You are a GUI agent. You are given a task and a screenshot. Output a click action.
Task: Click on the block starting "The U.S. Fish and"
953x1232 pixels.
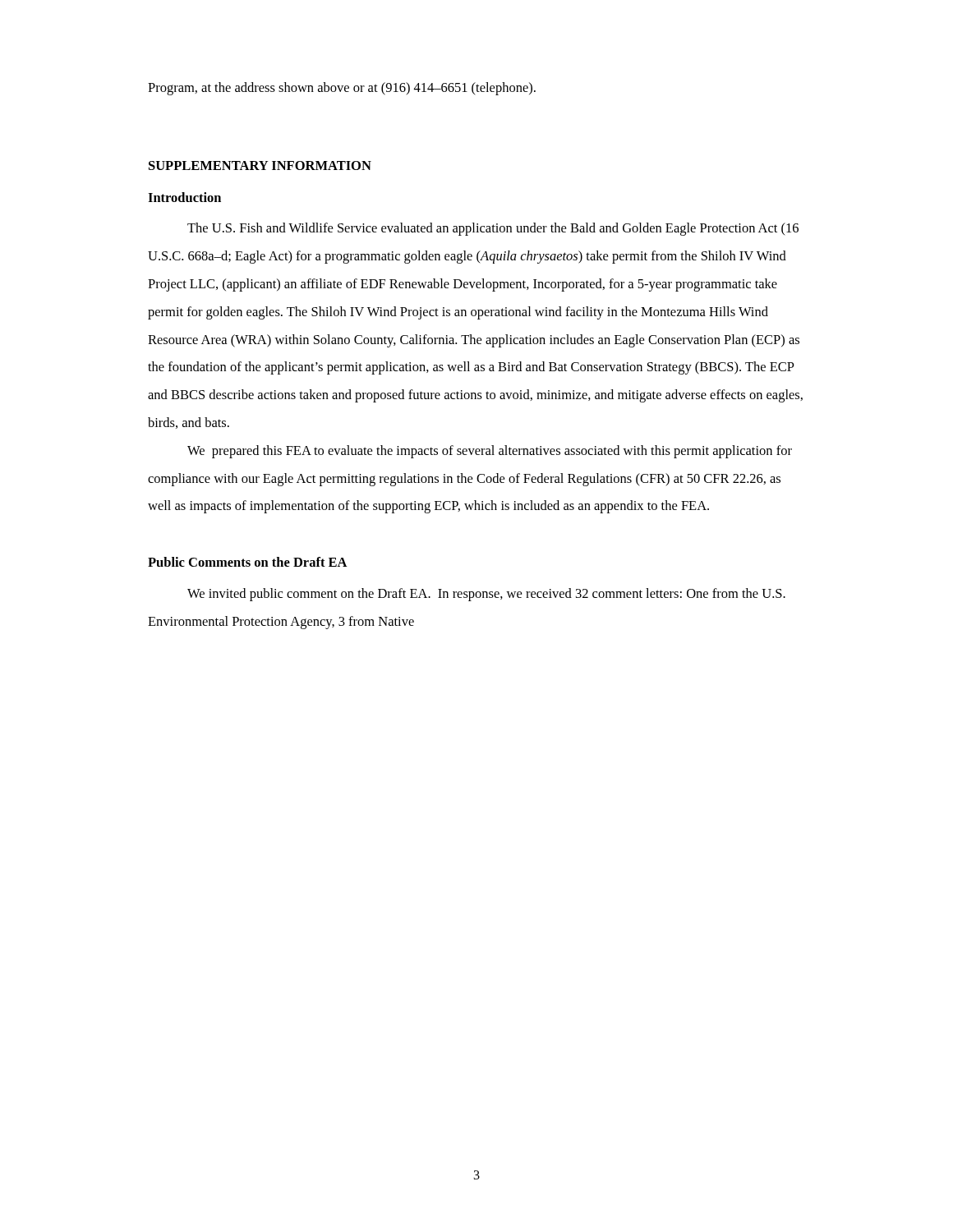coord(476,325)
